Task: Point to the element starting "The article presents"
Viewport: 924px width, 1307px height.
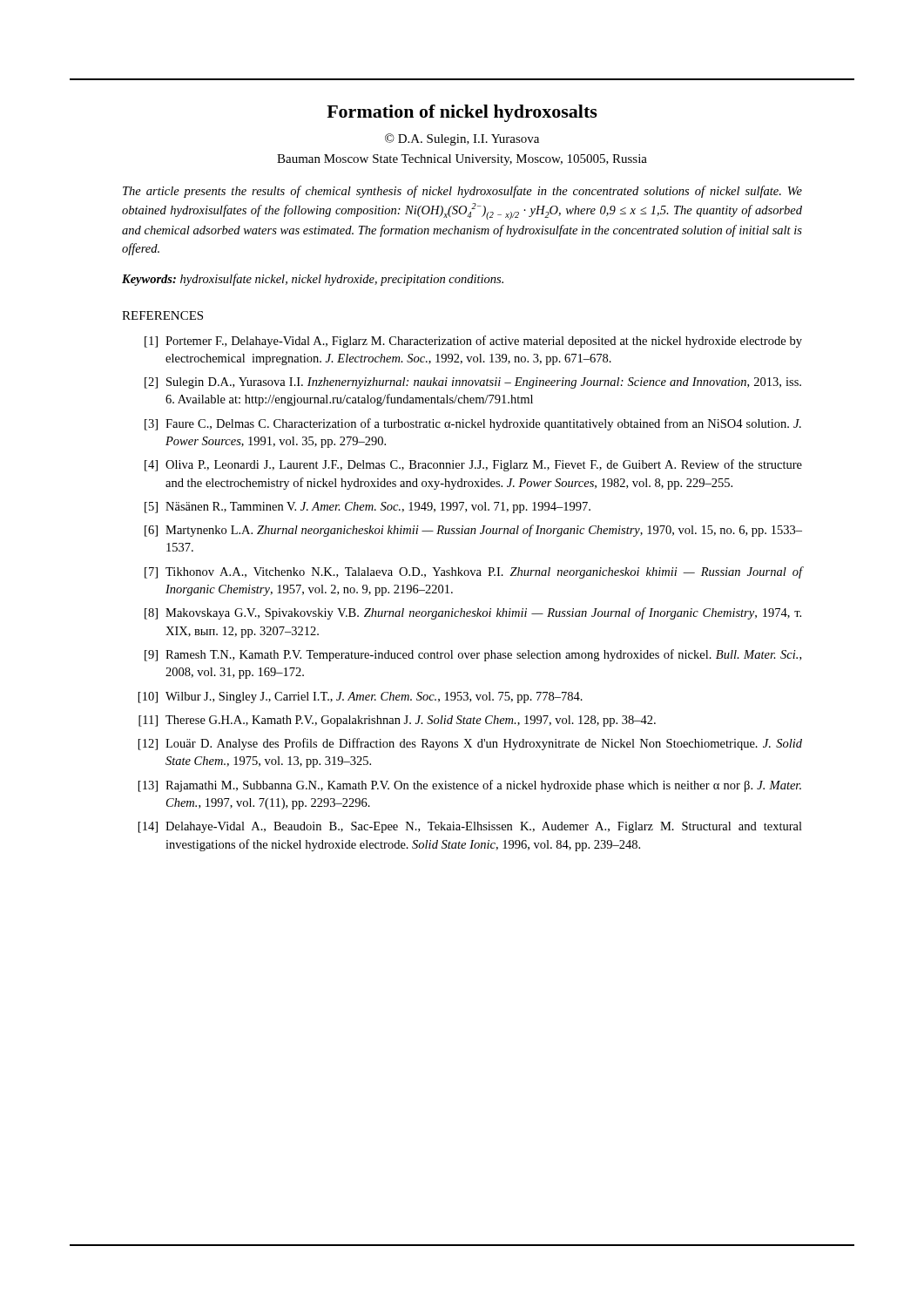Action: 462,220
